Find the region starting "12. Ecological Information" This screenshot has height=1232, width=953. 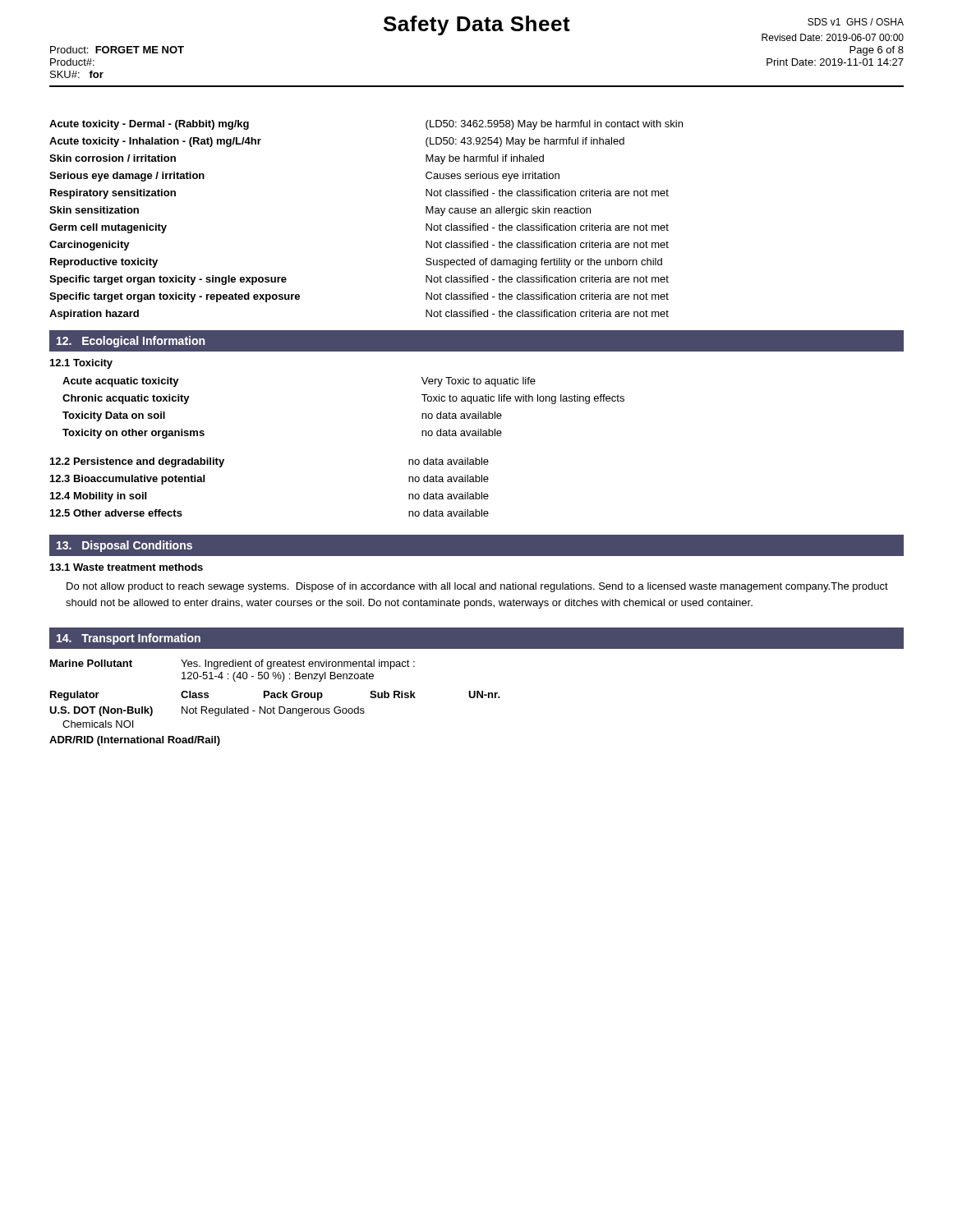pos(131,341)
